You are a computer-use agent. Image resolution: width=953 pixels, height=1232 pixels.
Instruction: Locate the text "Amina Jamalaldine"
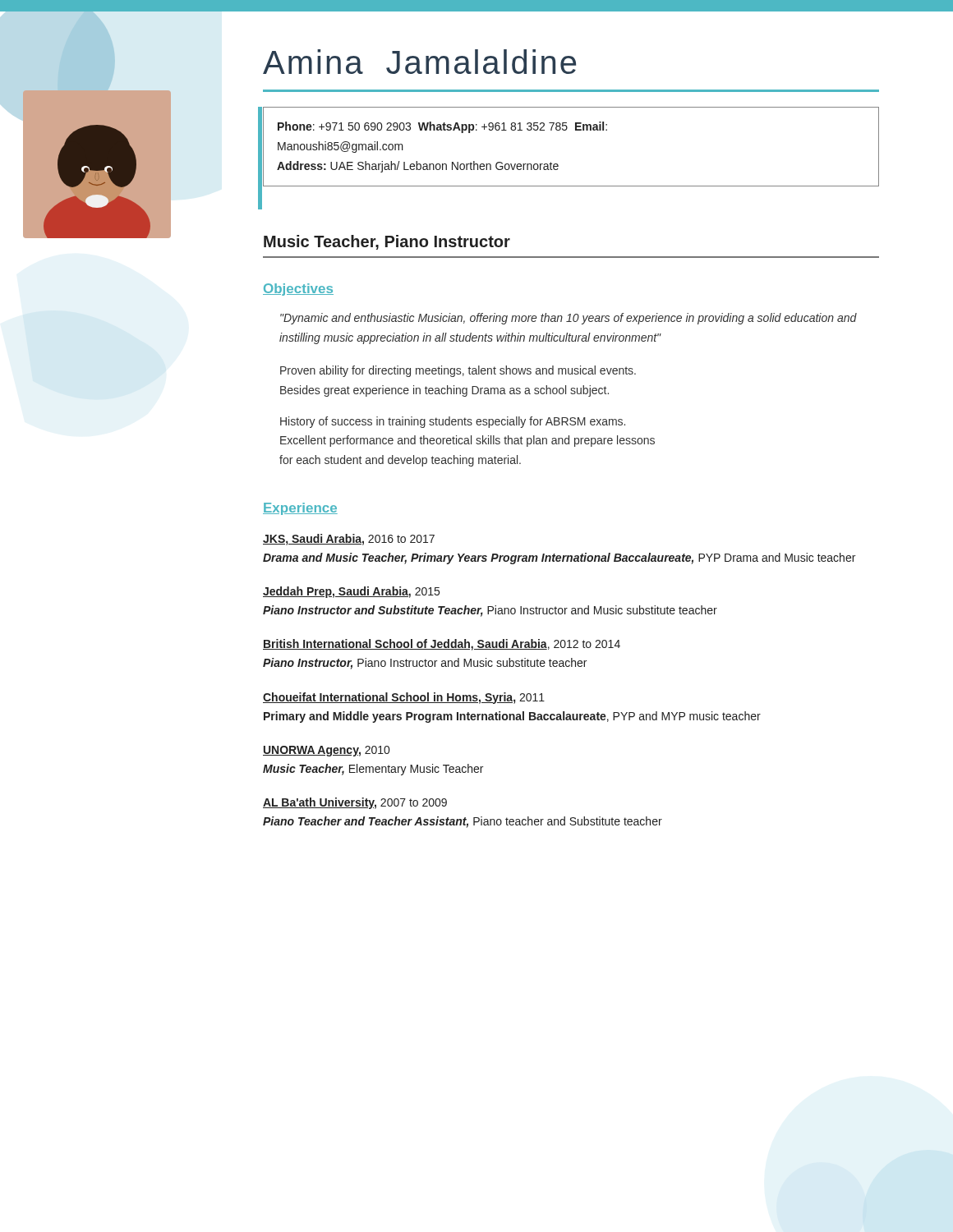[421, 62]
